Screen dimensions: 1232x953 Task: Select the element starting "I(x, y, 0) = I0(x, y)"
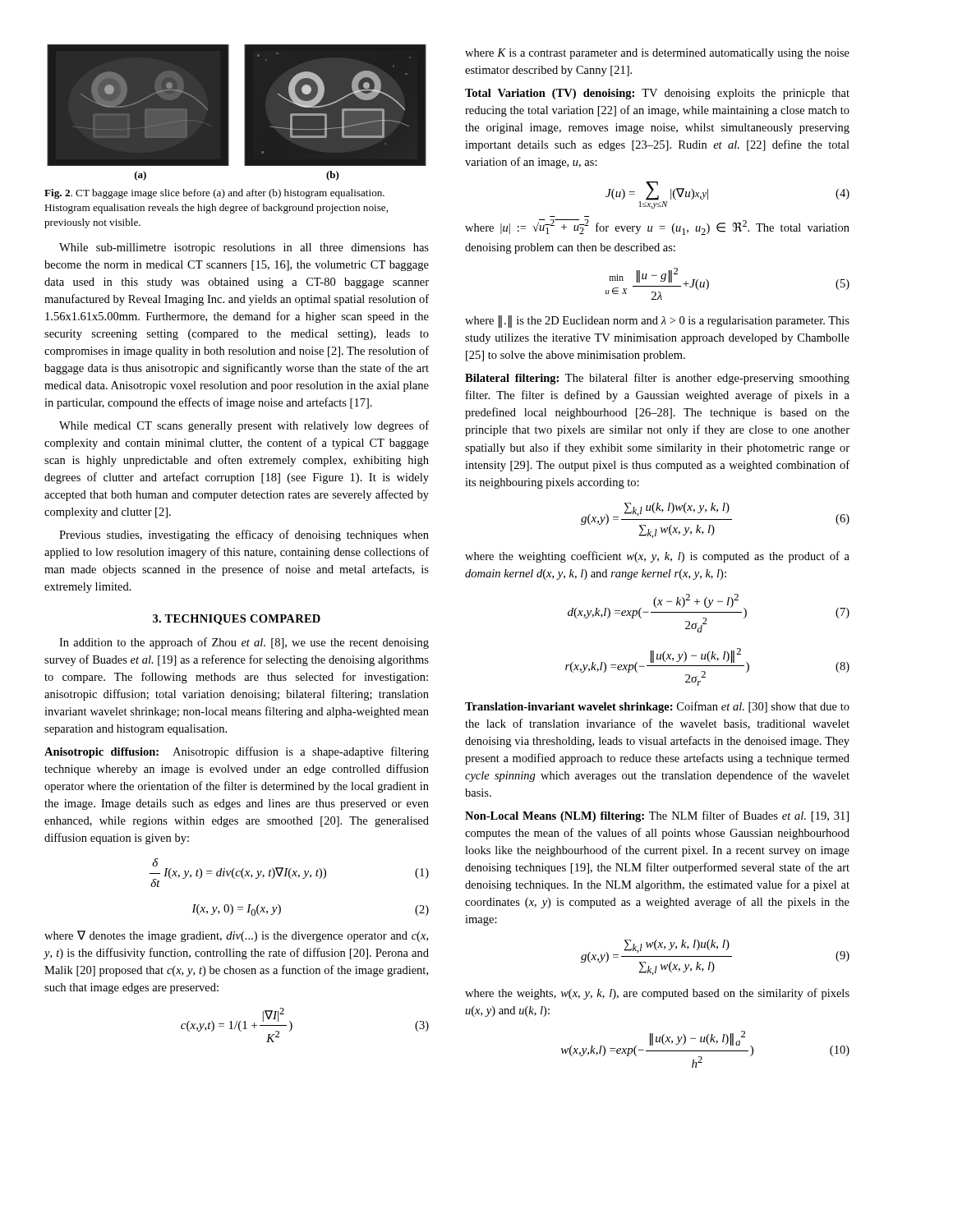coord(232,910)
